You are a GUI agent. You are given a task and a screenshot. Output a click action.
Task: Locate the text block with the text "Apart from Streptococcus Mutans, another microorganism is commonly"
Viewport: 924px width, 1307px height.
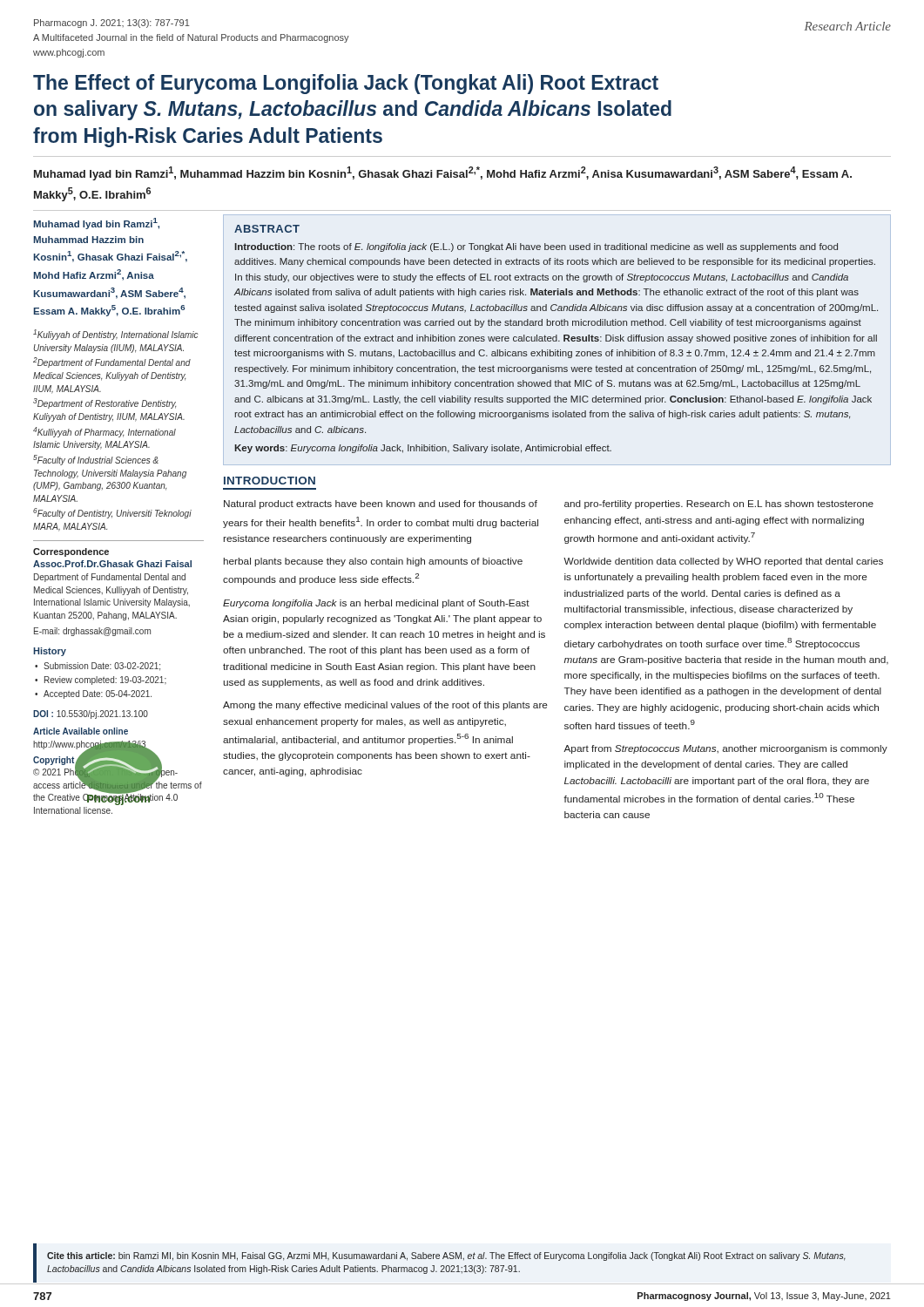(725, 782)
